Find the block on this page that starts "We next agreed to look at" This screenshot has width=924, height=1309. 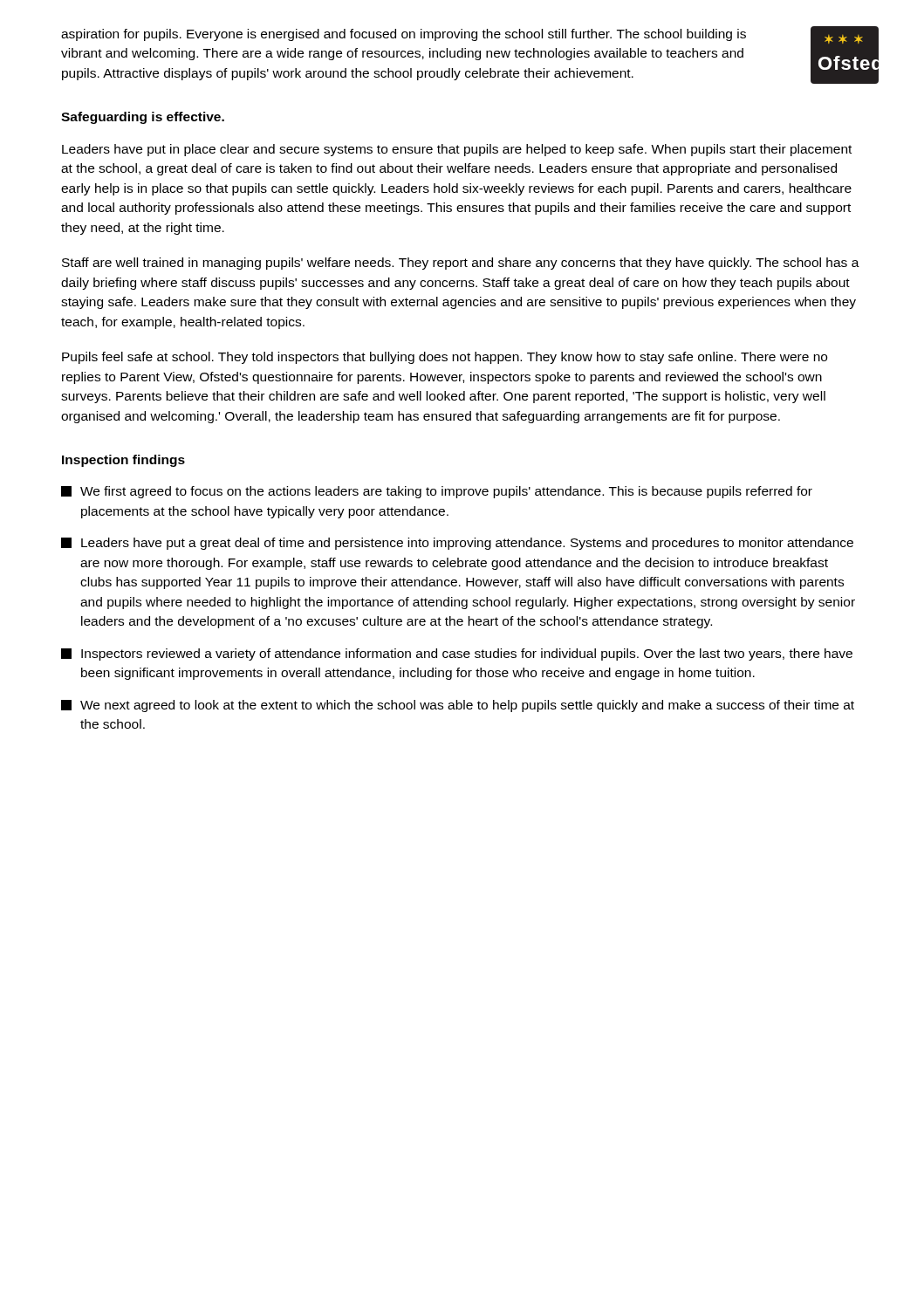[462, 715]
